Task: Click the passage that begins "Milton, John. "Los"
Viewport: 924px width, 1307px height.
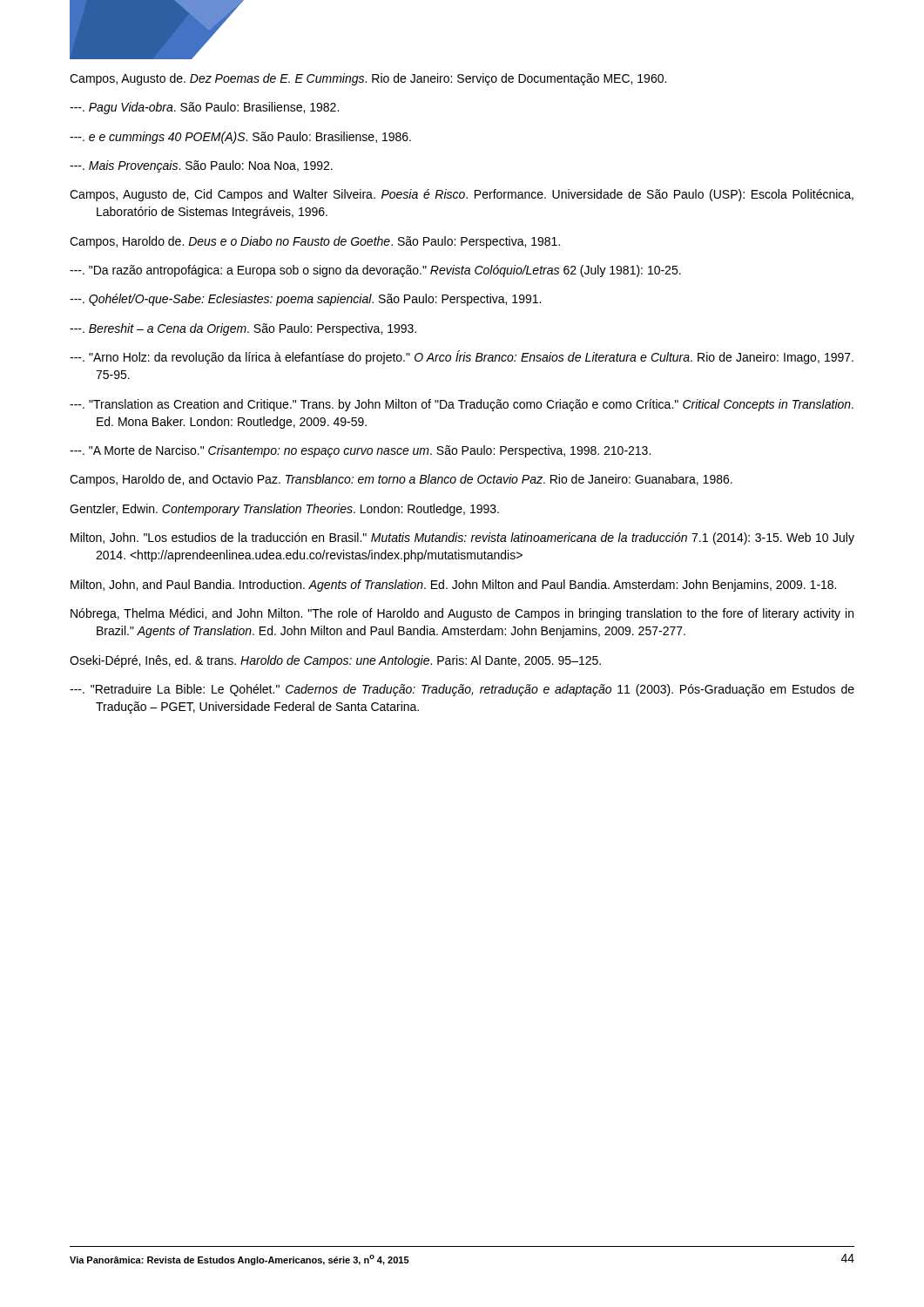Action: (x=462, y=546)
